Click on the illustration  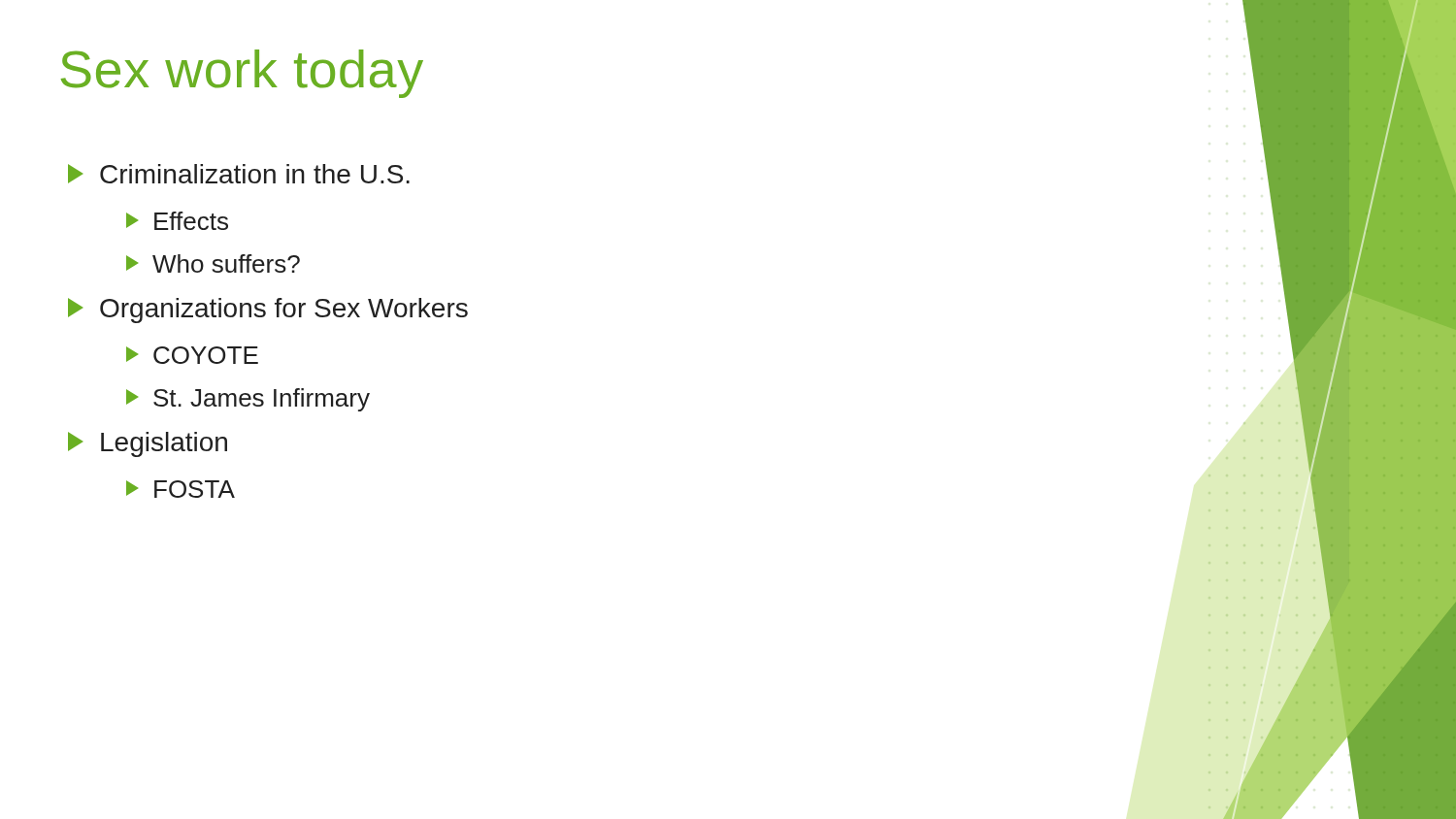(x=1252, y=410)
